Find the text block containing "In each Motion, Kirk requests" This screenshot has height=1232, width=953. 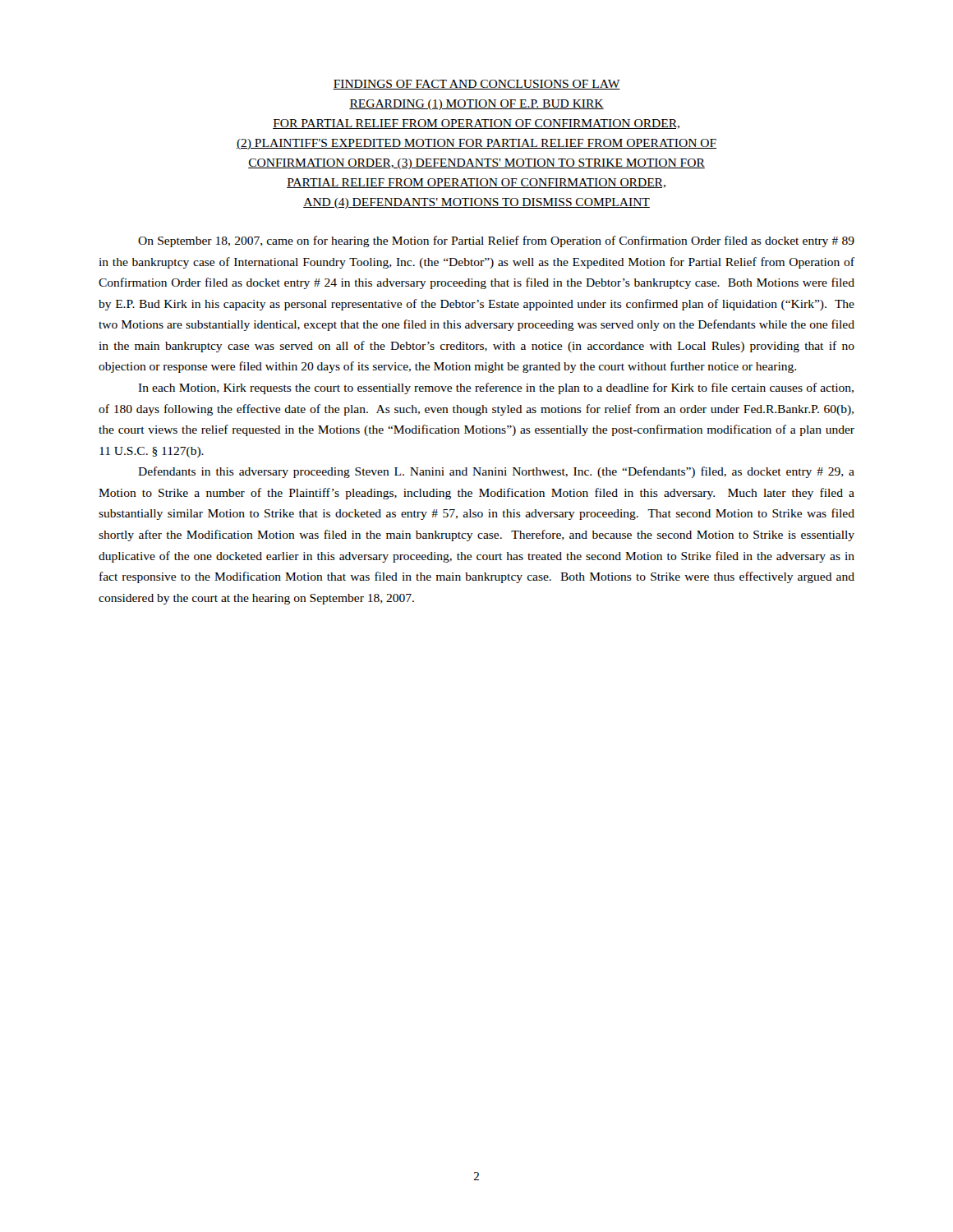[476, 419]
